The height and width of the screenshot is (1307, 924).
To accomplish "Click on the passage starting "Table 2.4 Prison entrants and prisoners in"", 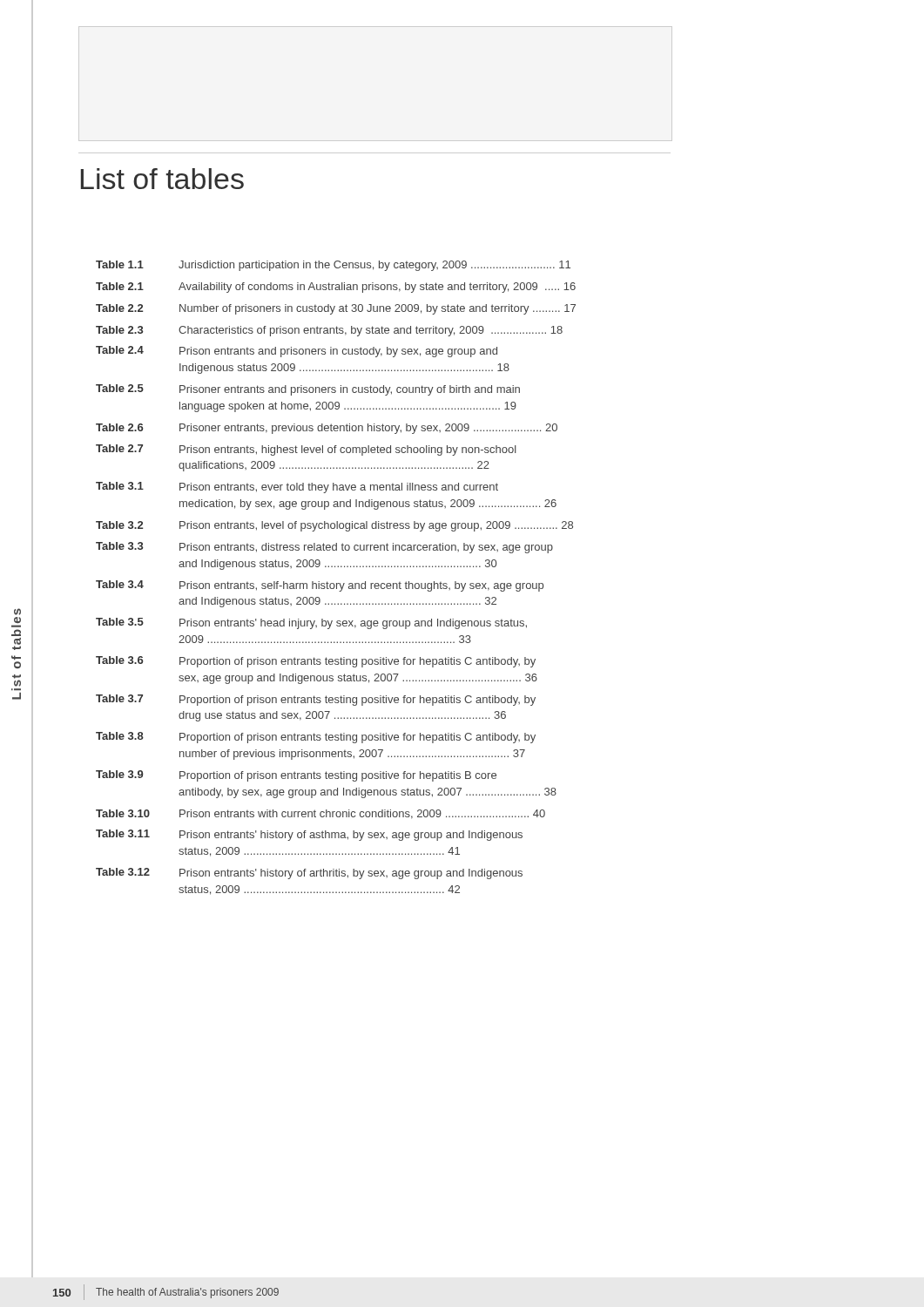I will pyautogui.click(x=492, y=360).
